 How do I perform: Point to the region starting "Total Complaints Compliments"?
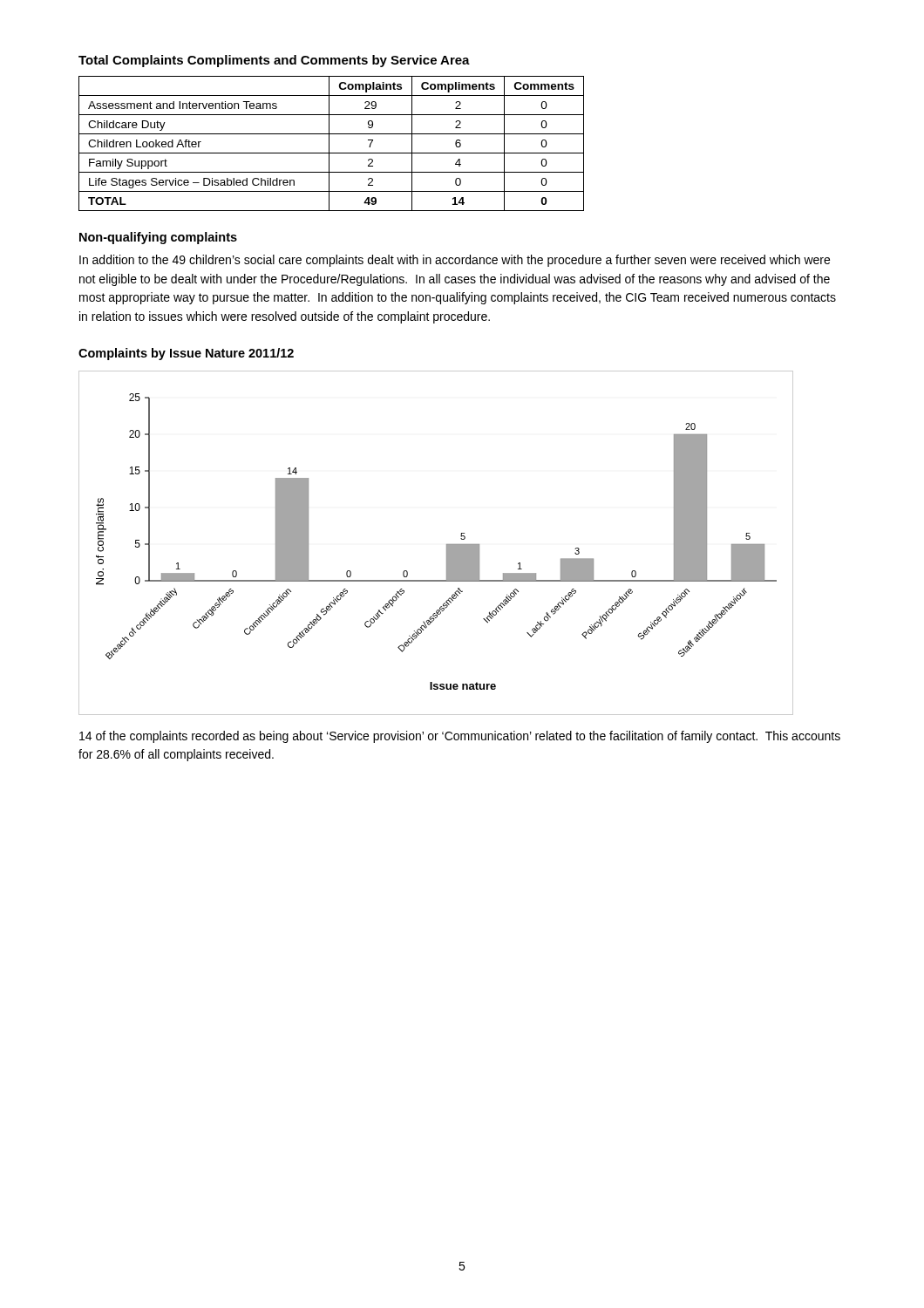pyautogui.click(x=274, y=60)
